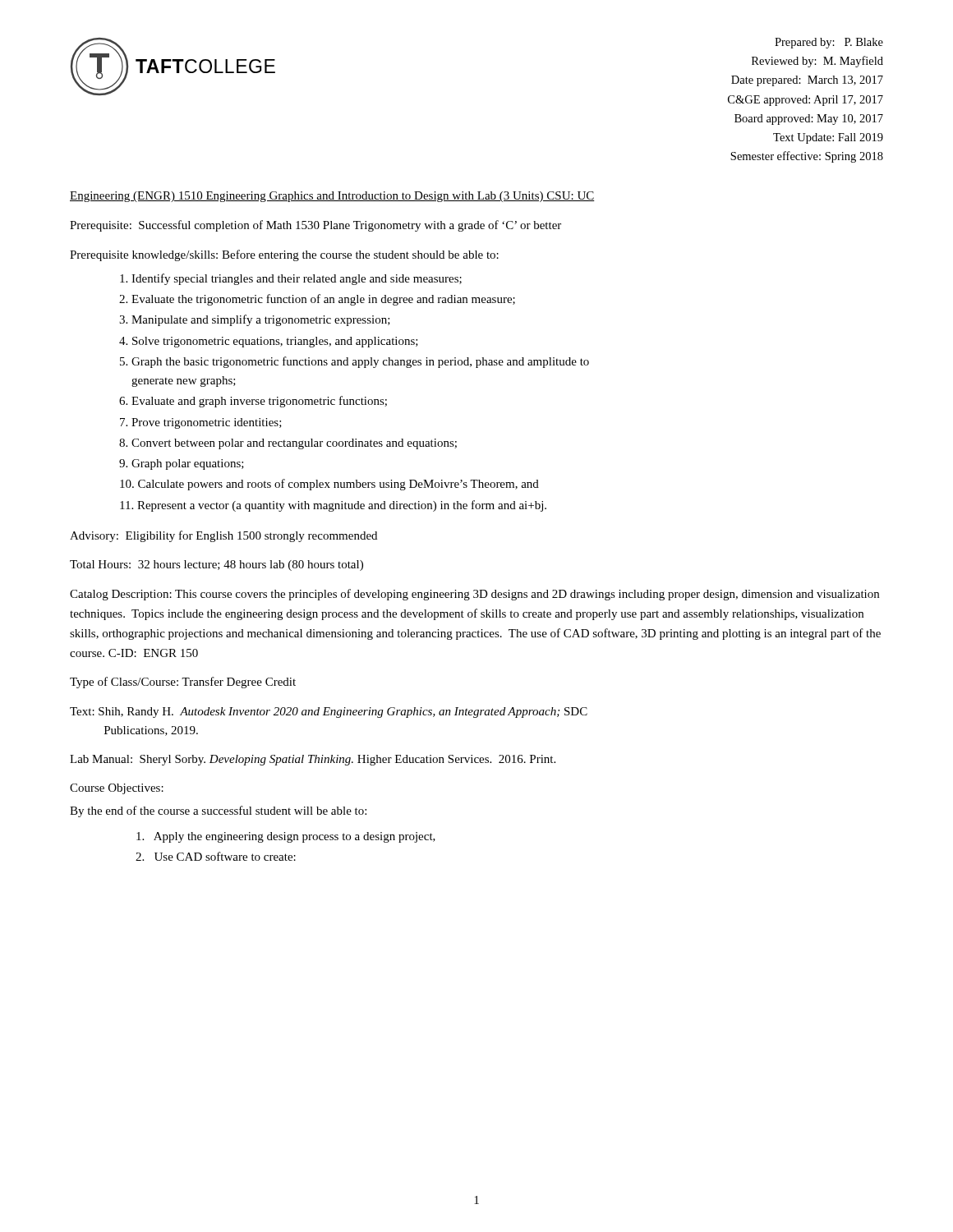The image size is (953, 1232).
Task: Click where it says "6. Evaluate and graph inverse trigonometric functions;"
Action: click(x=253, y=401)
